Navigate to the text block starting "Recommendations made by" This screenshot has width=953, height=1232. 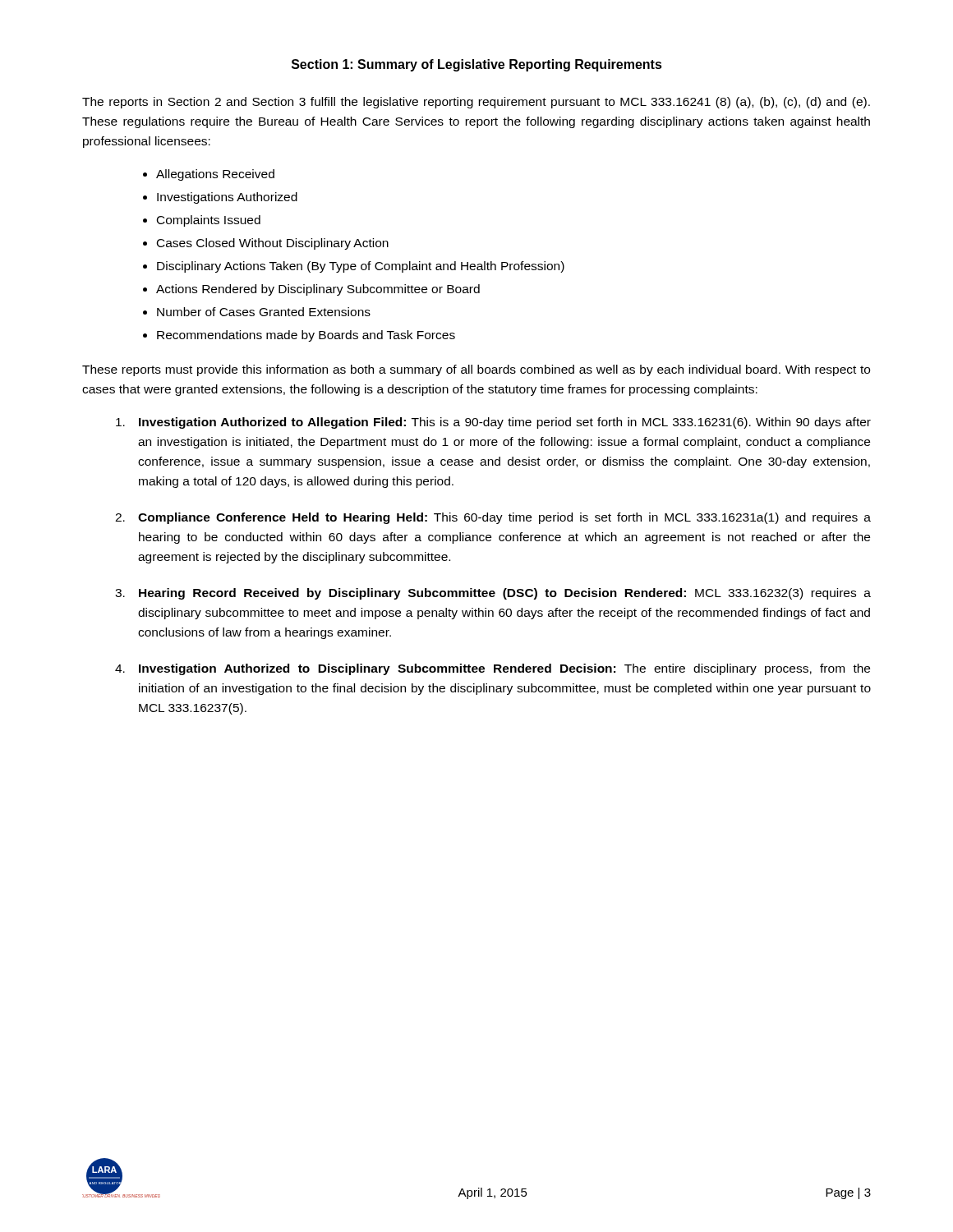click(x=306, y=335)
